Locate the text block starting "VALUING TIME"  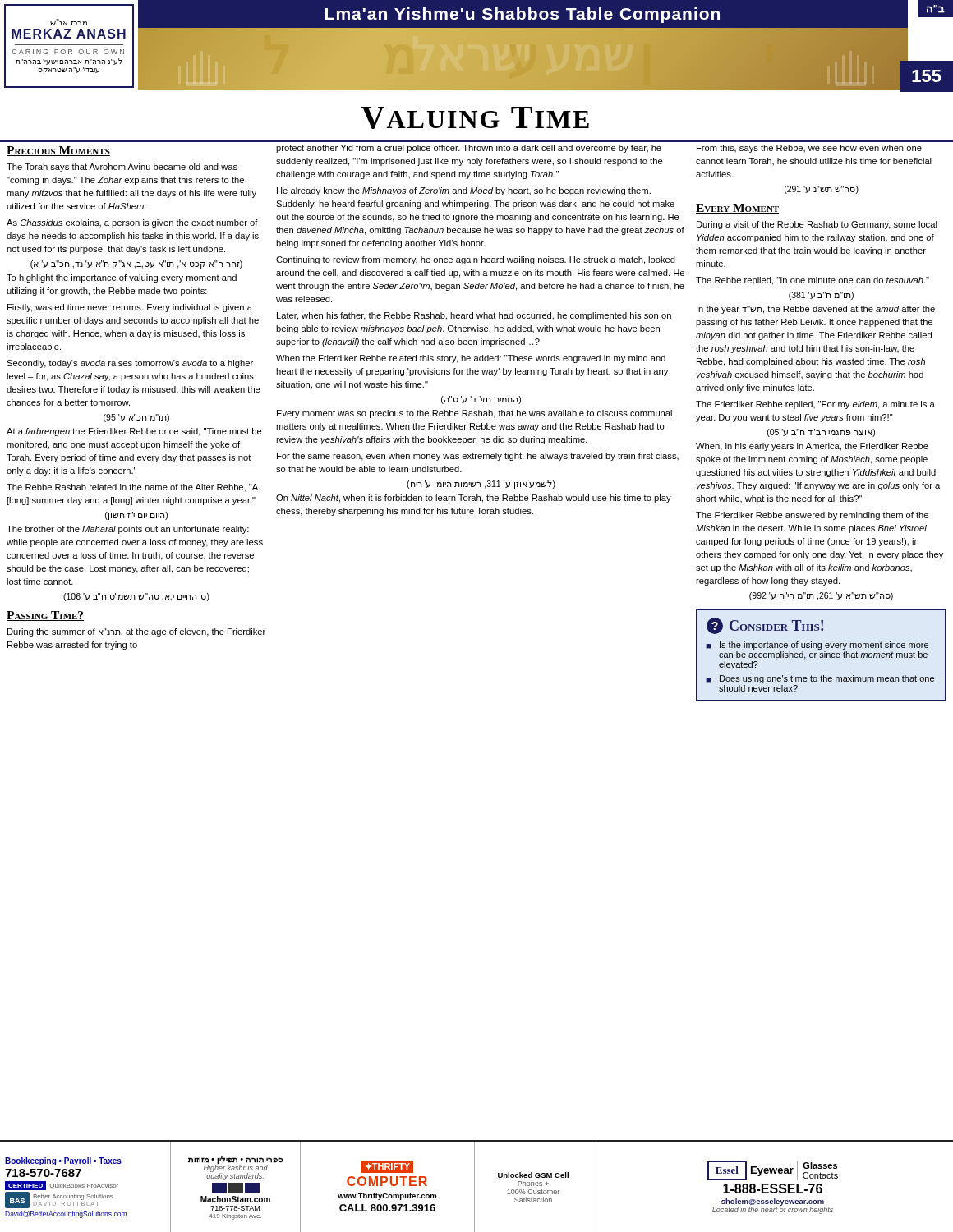[x=476, y=117]
